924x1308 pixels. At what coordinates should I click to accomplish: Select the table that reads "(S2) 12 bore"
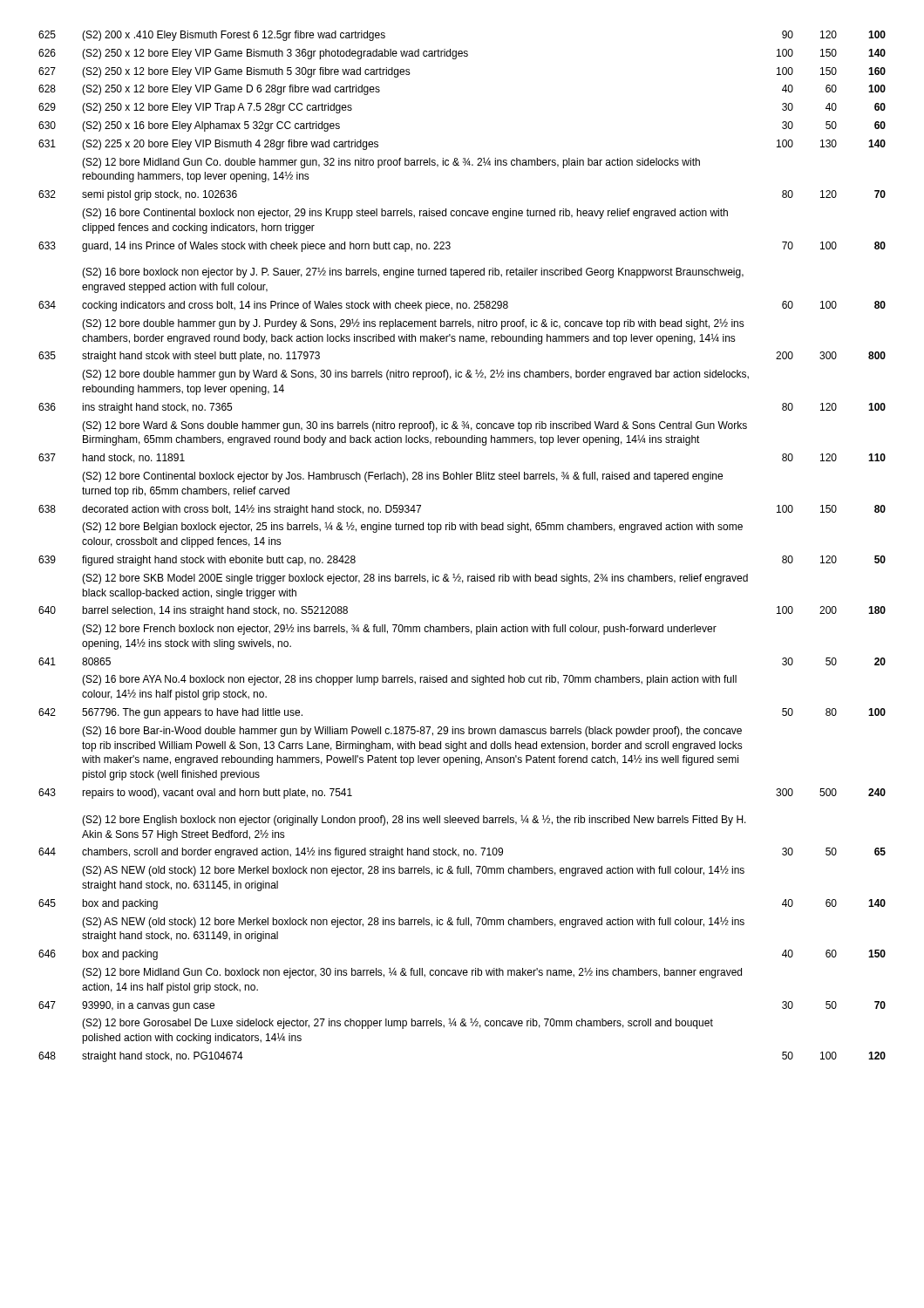pos(462,546)
